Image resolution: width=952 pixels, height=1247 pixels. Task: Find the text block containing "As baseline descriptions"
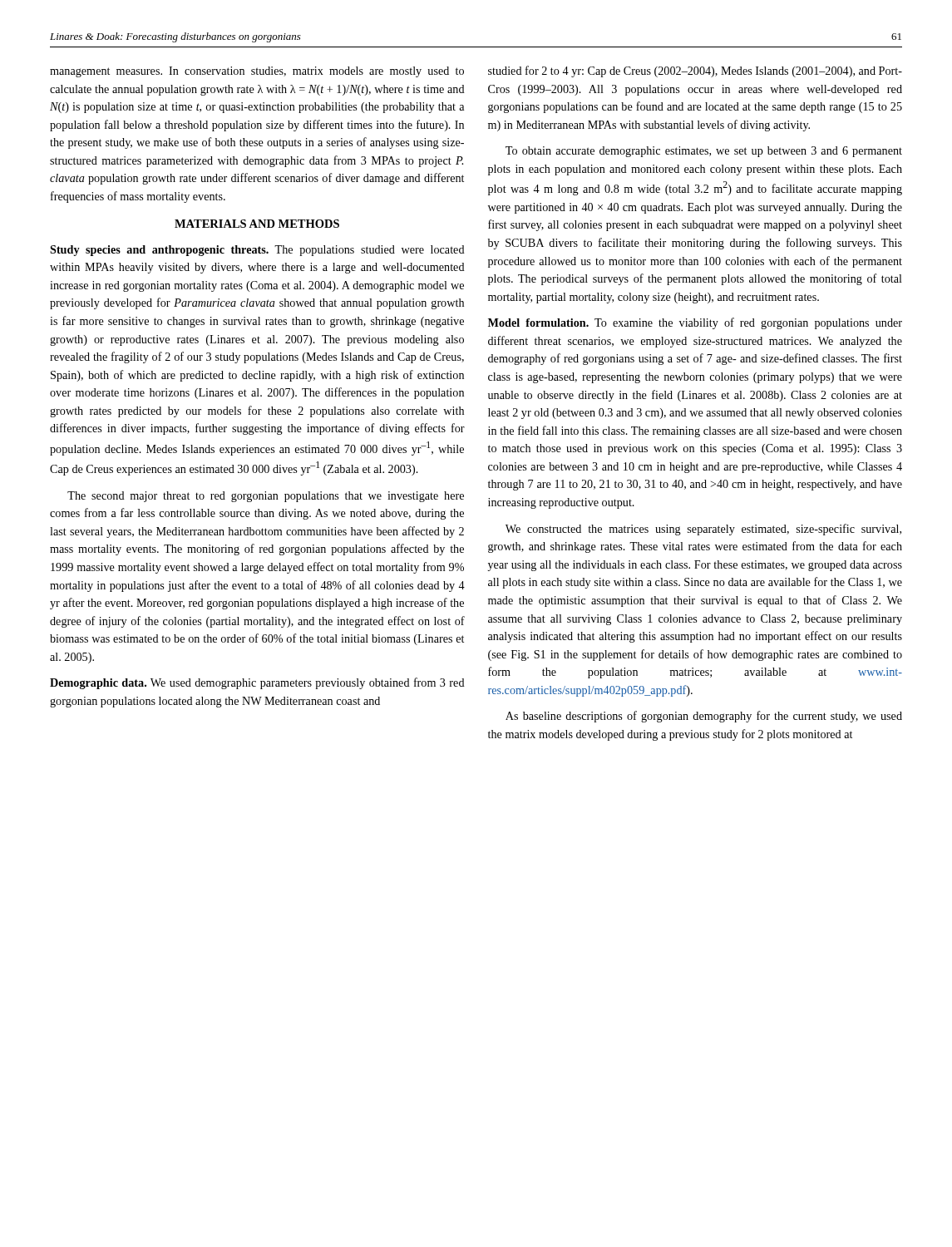click(695, 726)
